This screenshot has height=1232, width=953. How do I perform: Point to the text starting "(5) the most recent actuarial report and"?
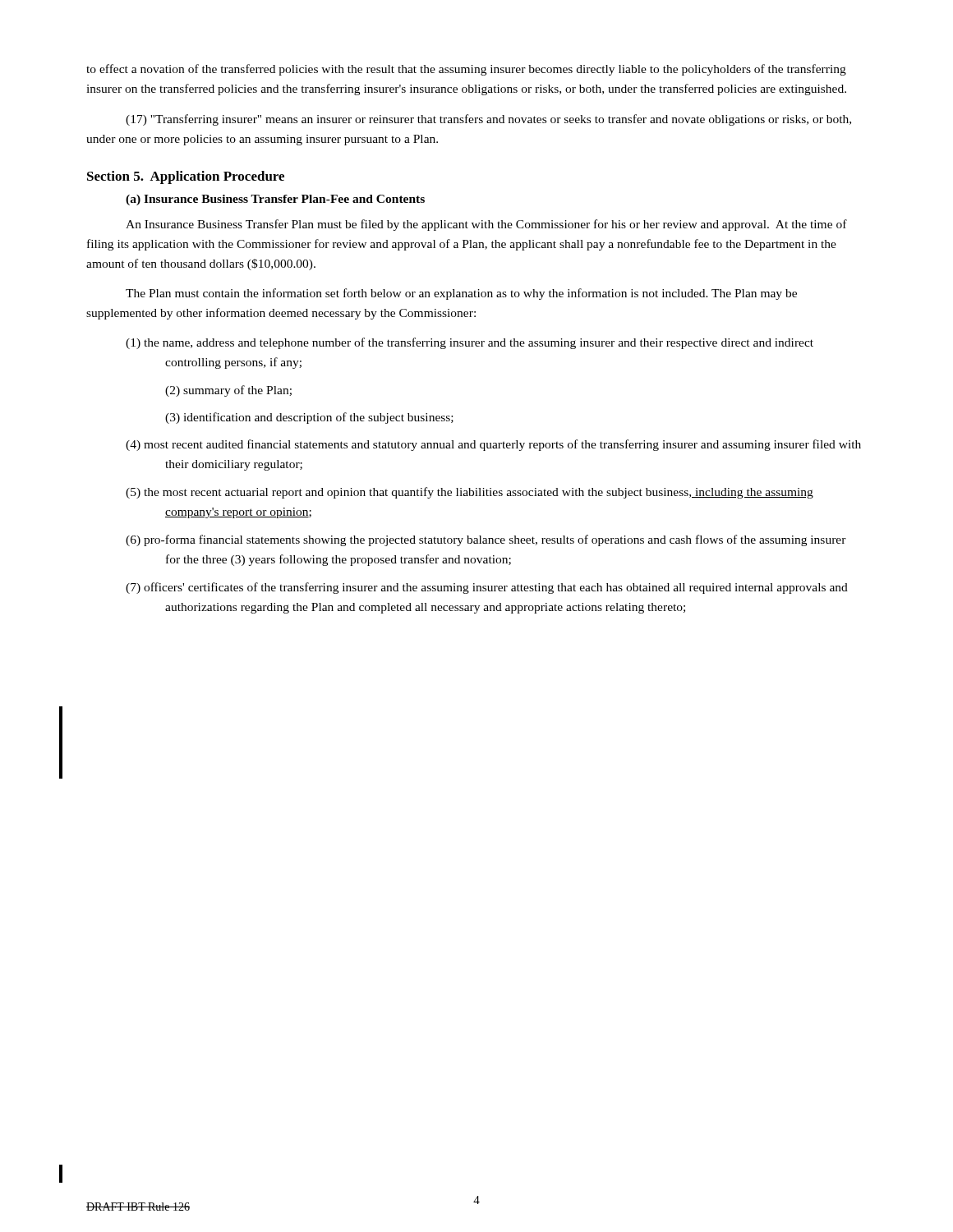pos(474,502)
